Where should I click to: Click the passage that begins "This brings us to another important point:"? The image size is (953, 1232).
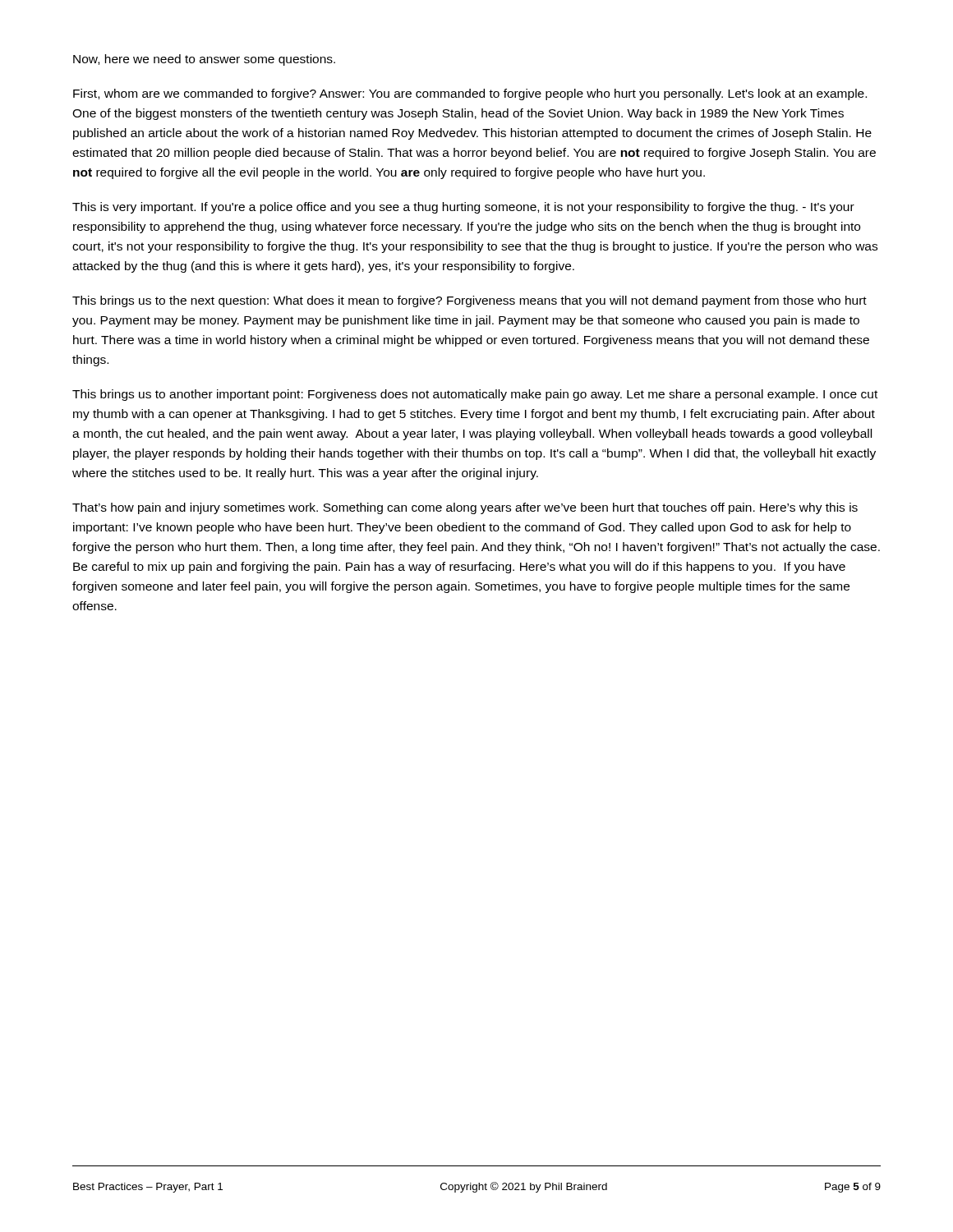coord(475,433)
